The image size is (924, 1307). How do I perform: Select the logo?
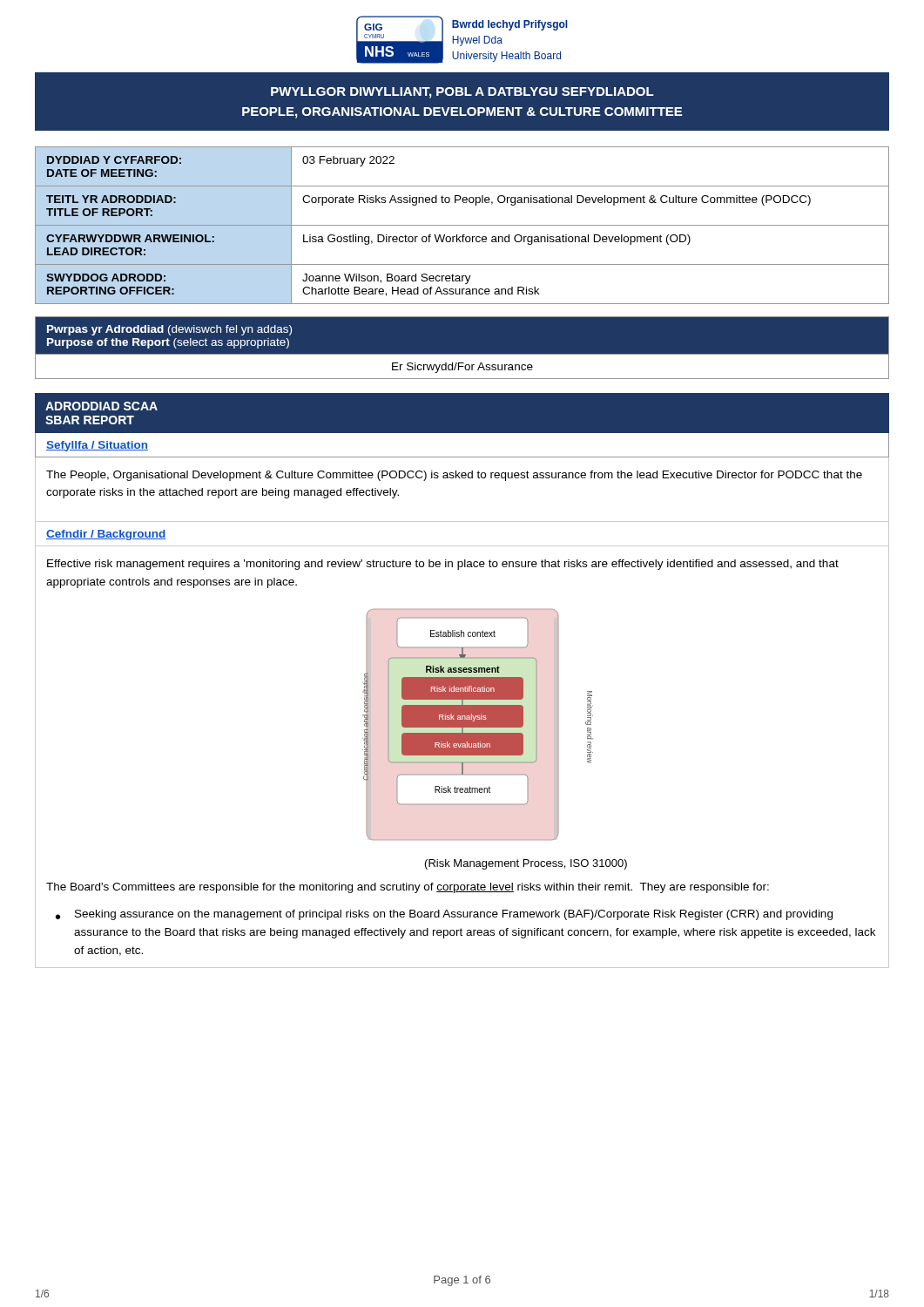pyautogui.click(x=462, y=36)
